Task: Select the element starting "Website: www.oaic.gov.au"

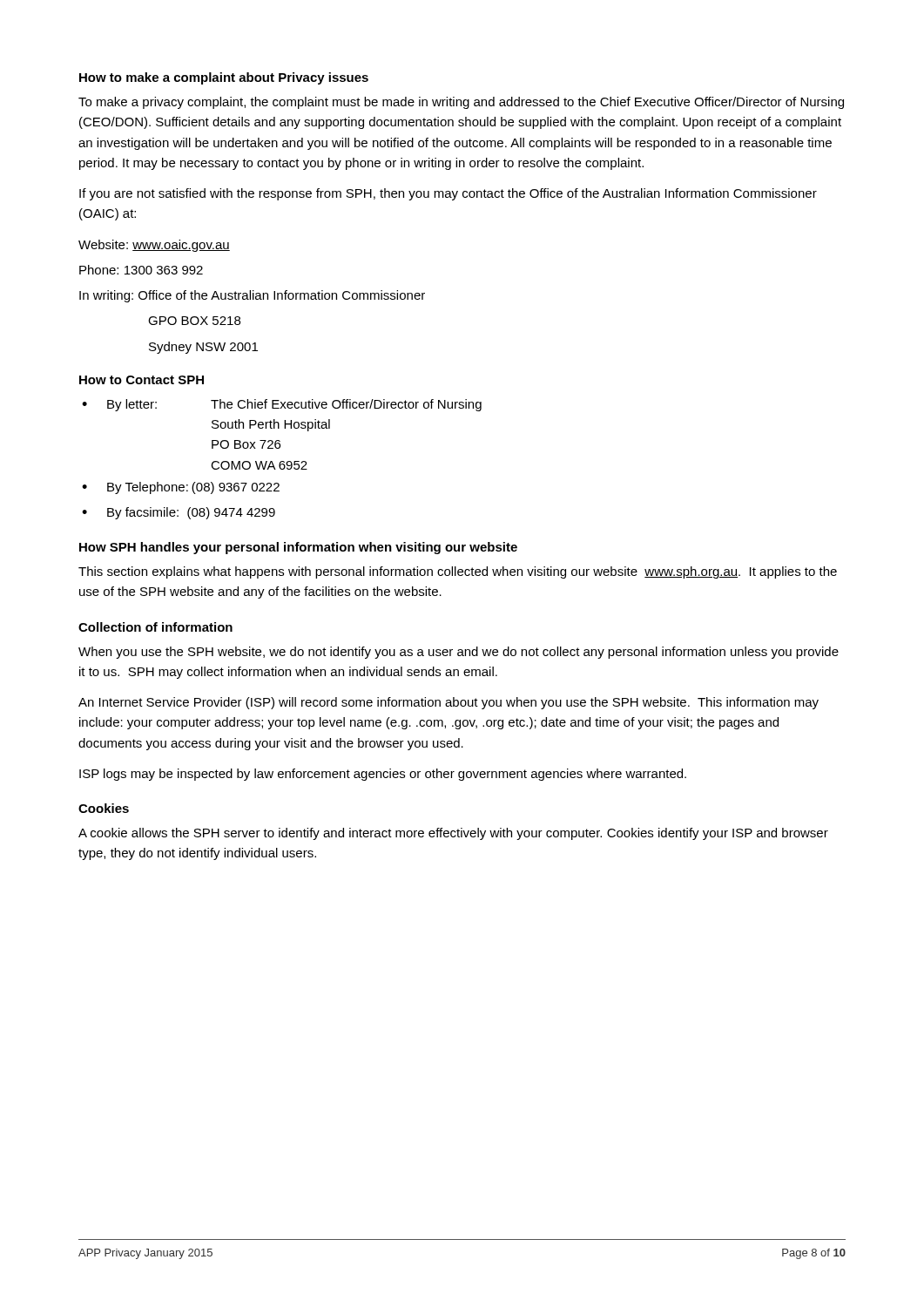Action: [x=154, y=244]
